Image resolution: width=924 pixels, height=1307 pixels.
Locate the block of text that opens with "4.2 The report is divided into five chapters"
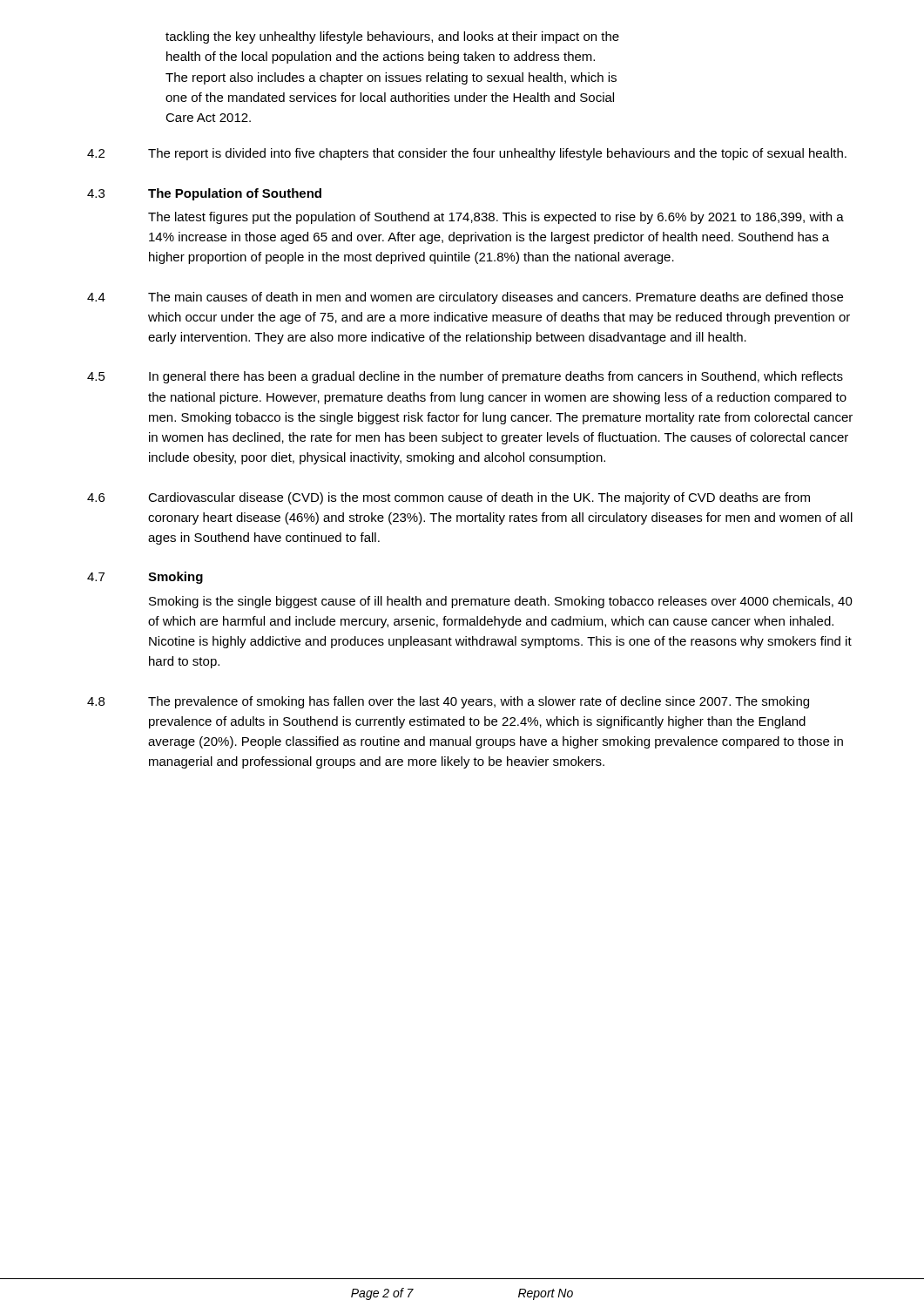(471, 153)
